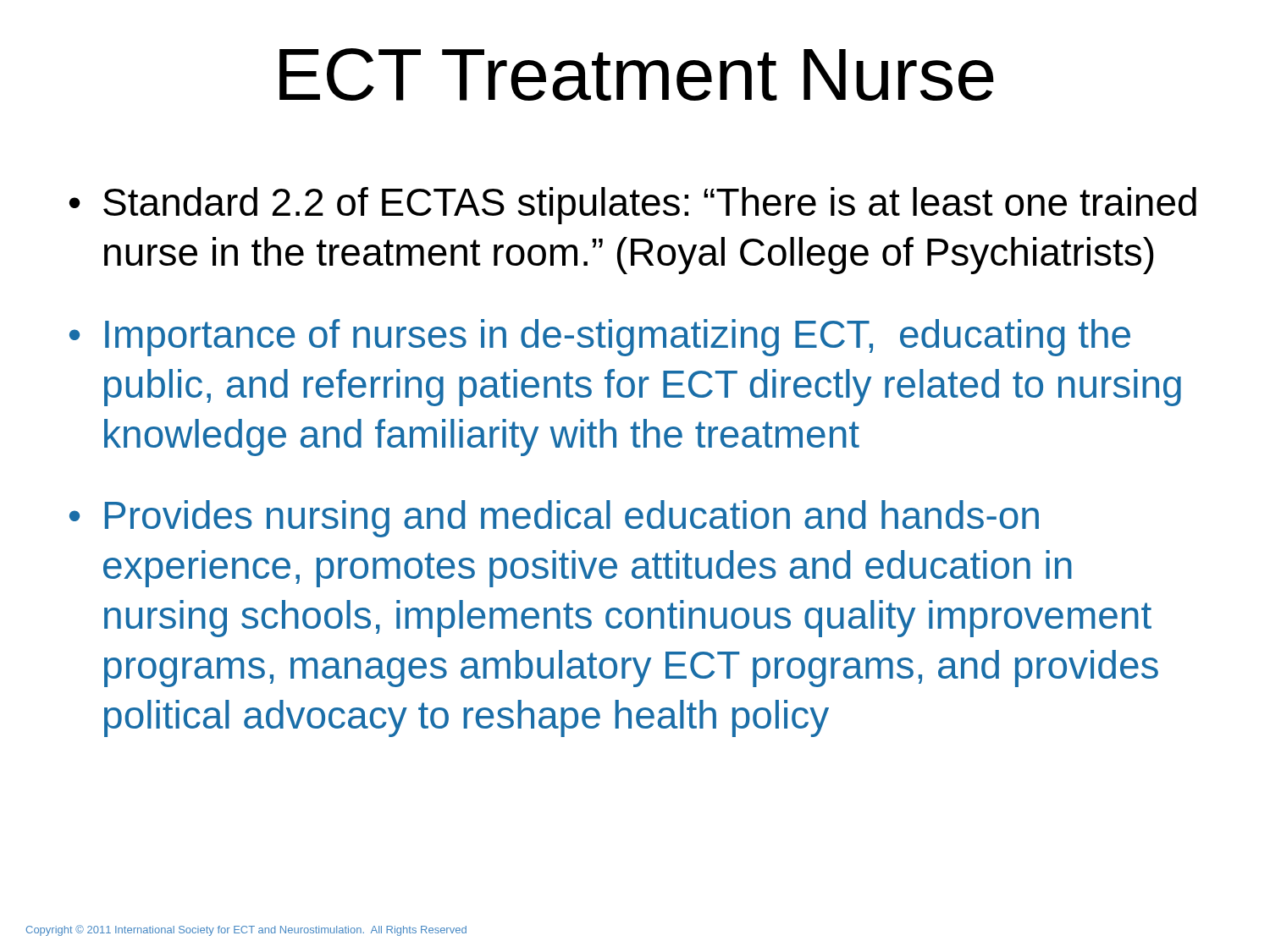
Task: Locate the text block starting "• Provides nursing and"
Action: point(635,616)
